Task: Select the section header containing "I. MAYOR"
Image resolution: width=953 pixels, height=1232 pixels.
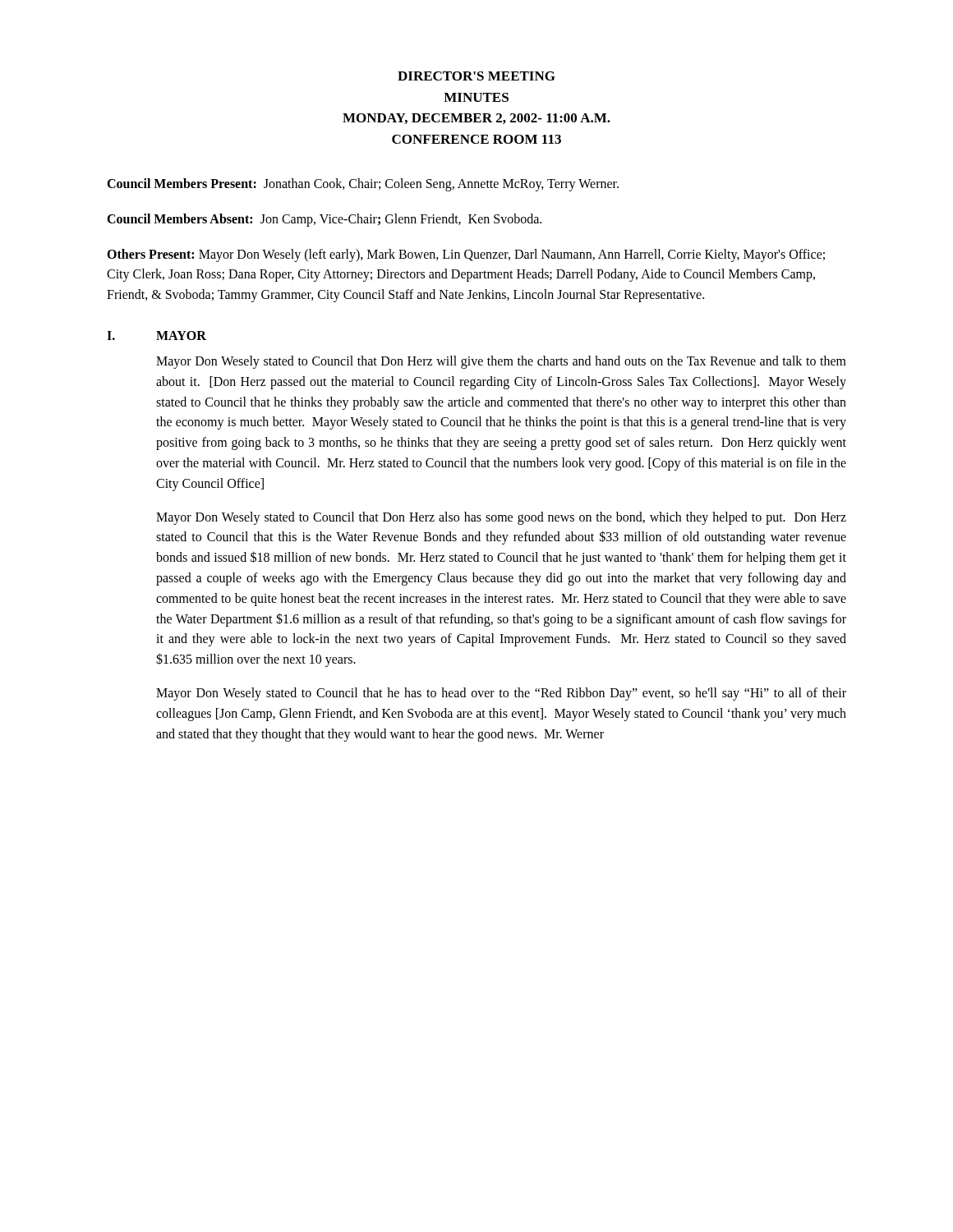Action: [156, 336]
